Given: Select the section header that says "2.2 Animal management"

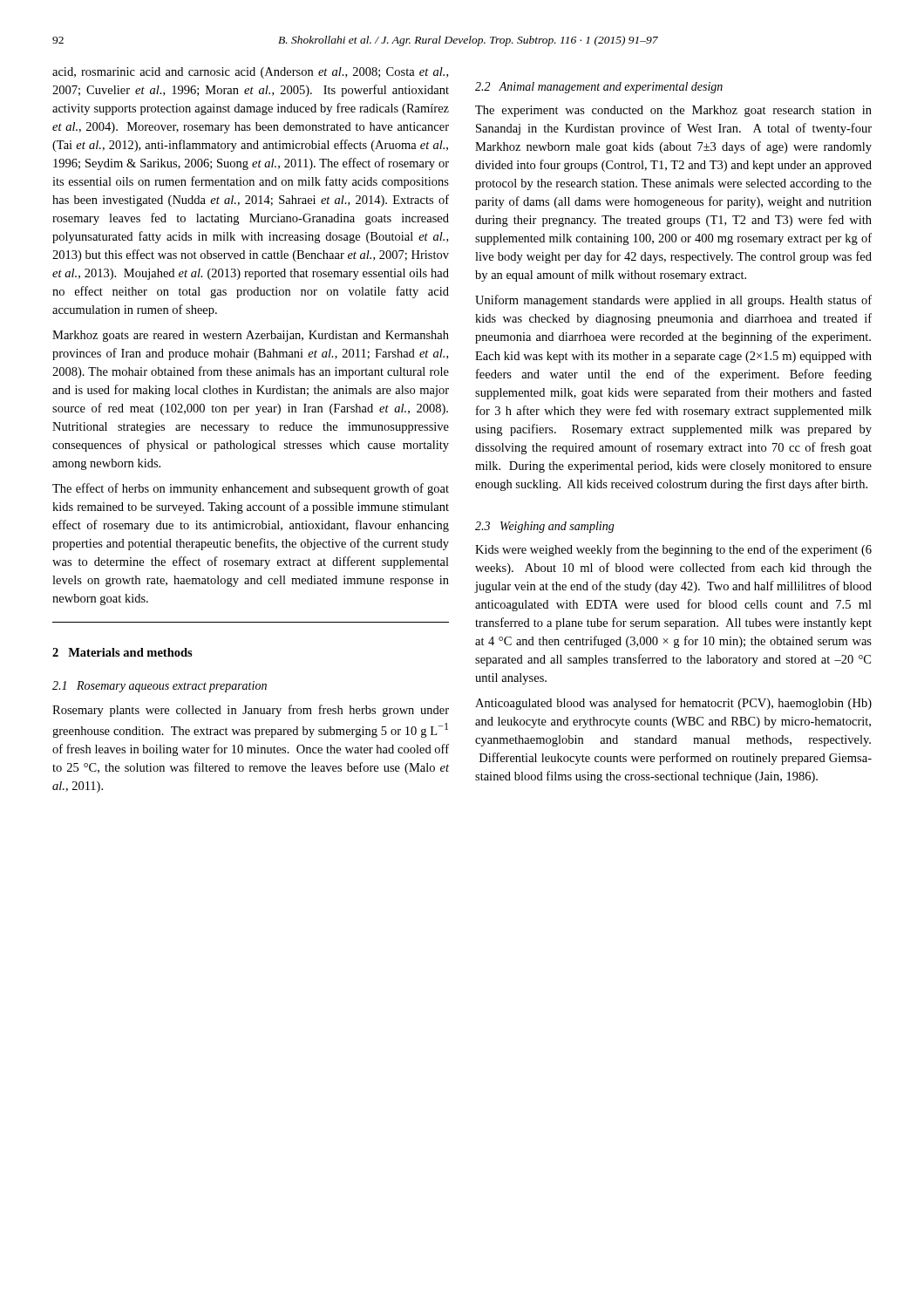Looking at the screenshot, I should click(x=599, y=87).
